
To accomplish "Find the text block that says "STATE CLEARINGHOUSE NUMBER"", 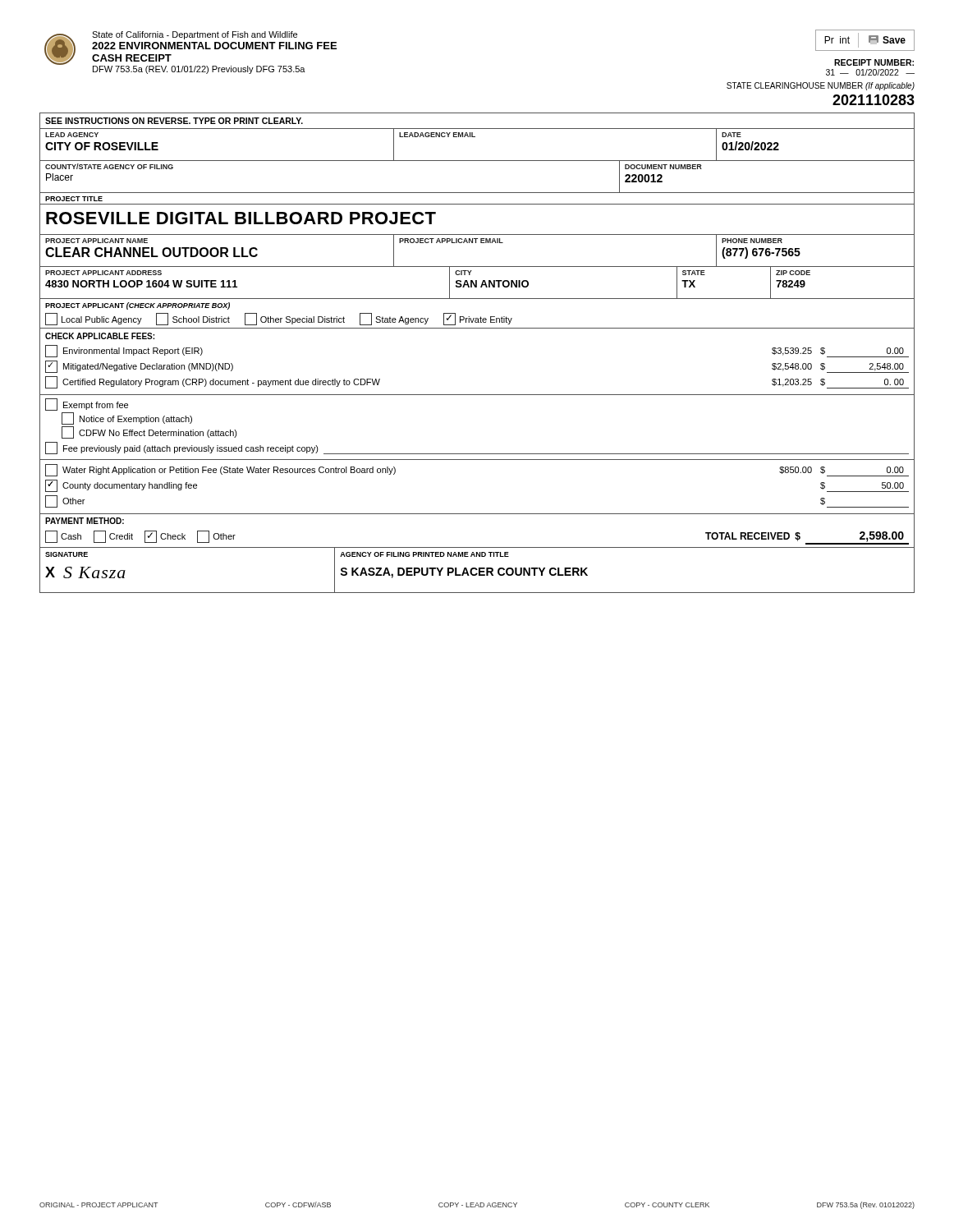I will pyautogui.click(x=821, y=86).
